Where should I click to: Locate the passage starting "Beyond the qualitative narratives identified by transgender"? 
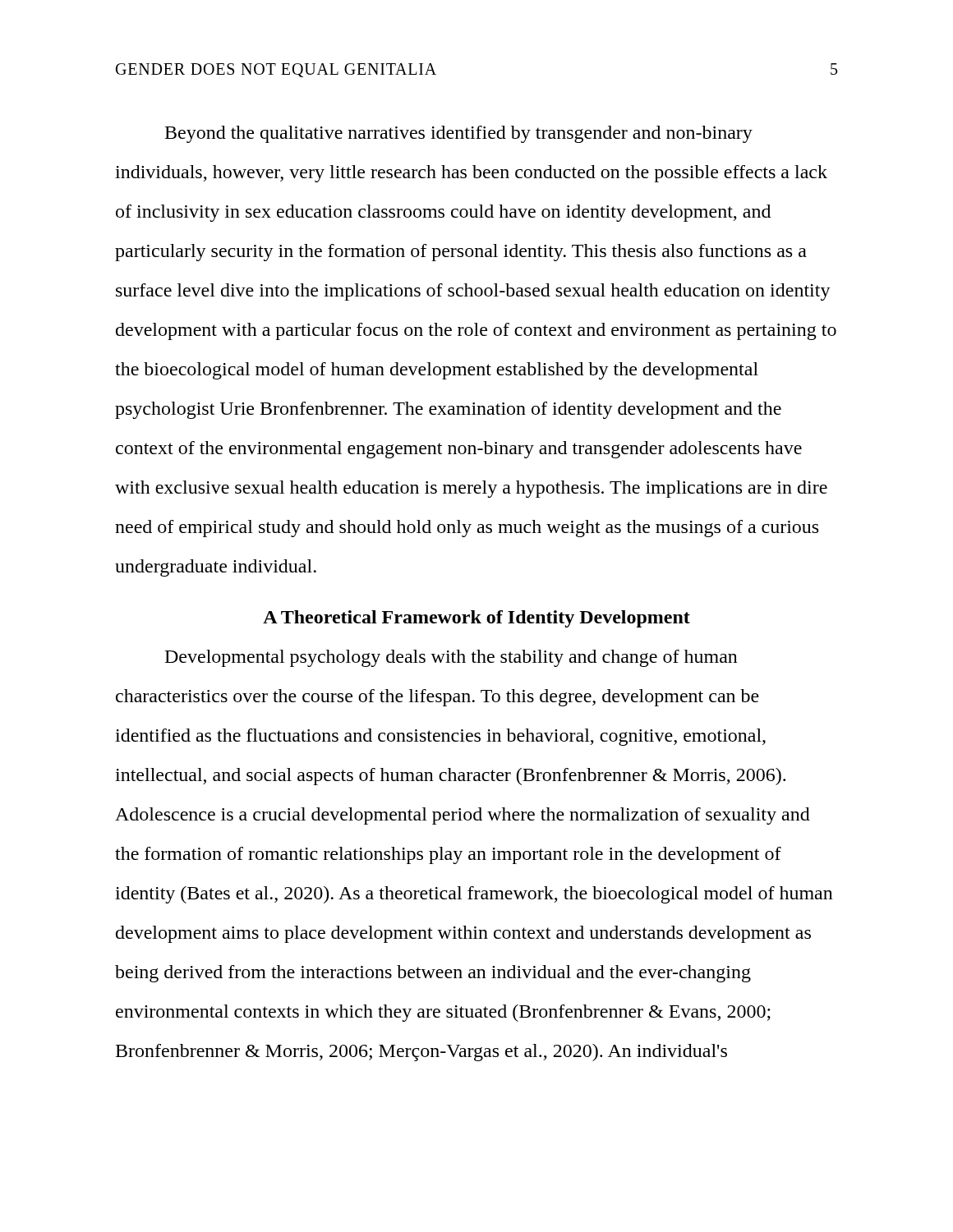[x=459, y=134]
